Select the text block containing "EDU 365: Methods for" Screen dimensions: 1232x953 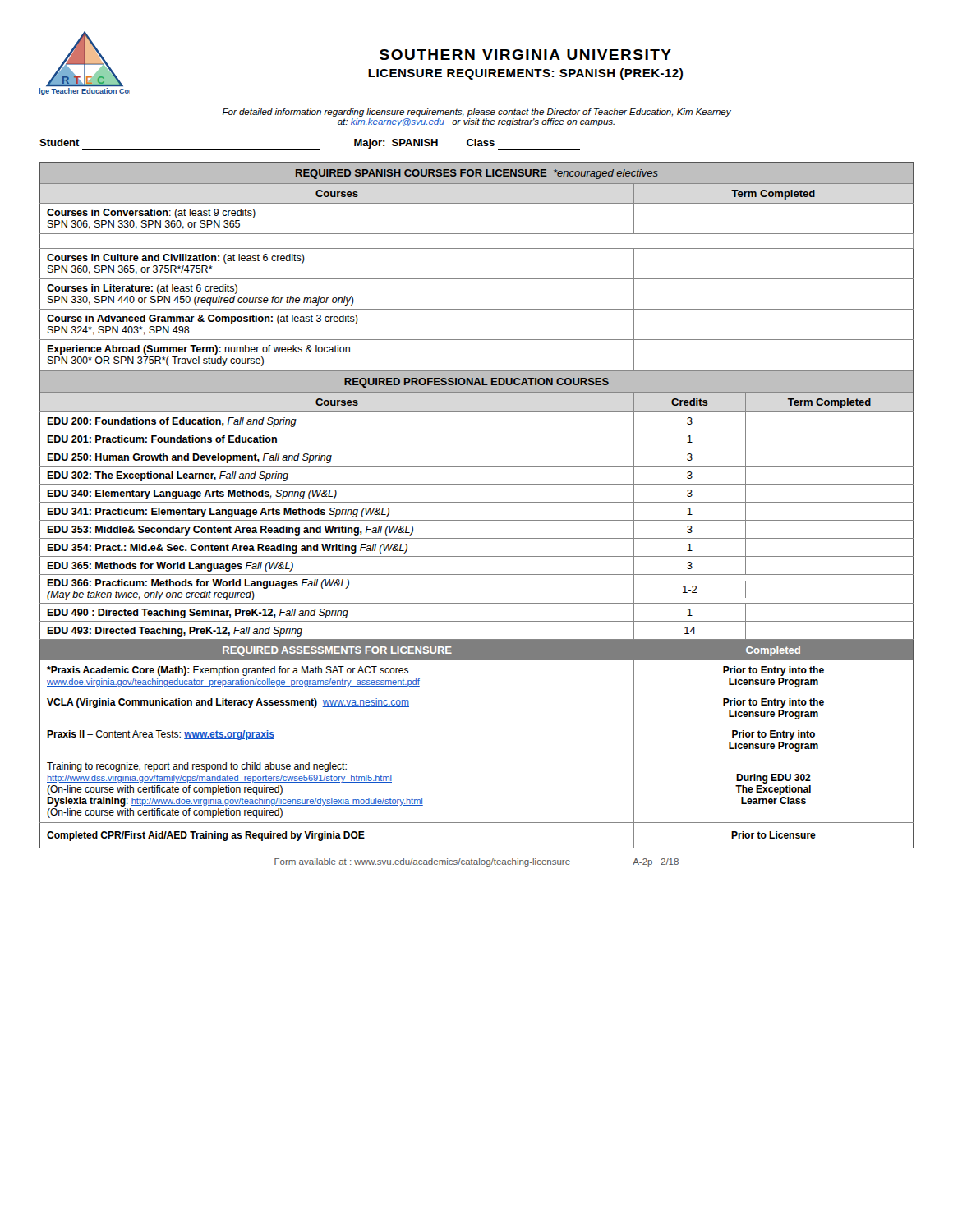pyautogui.click(x=170, y=565)
